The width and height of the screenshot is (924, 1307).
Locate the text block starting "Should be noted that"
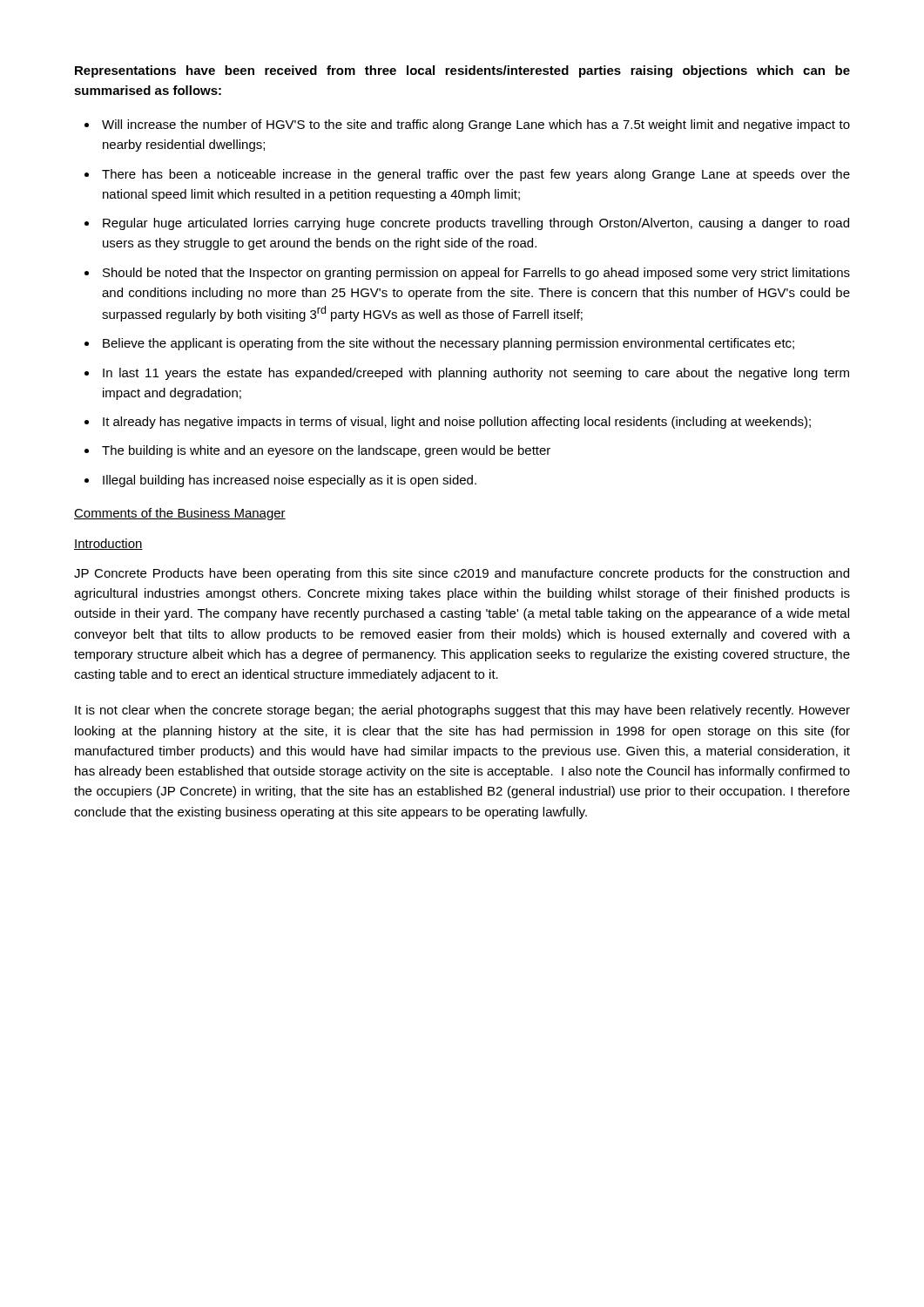(476, 293)
